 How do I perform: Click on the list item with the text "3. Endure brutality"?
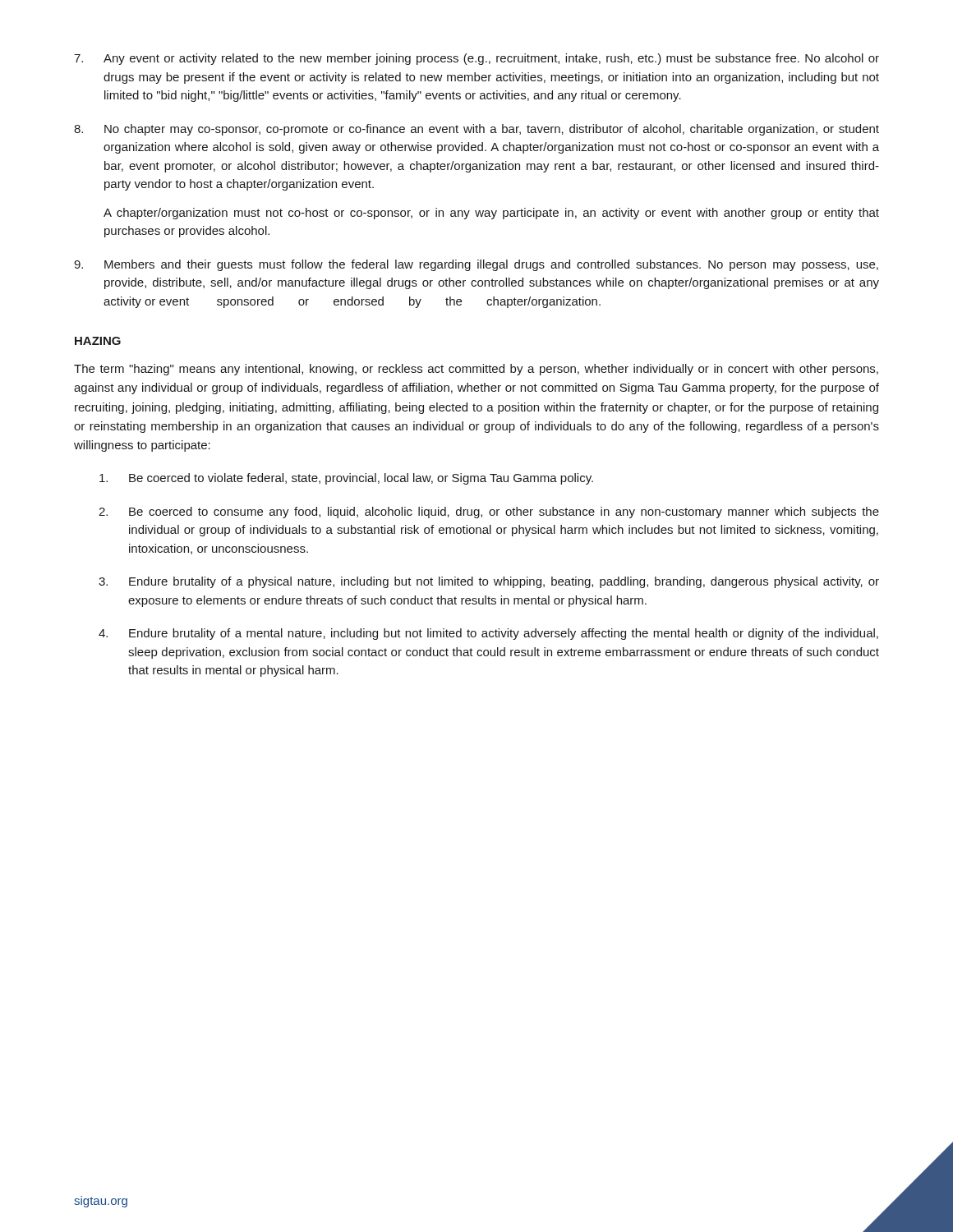(x=489, y=591)
